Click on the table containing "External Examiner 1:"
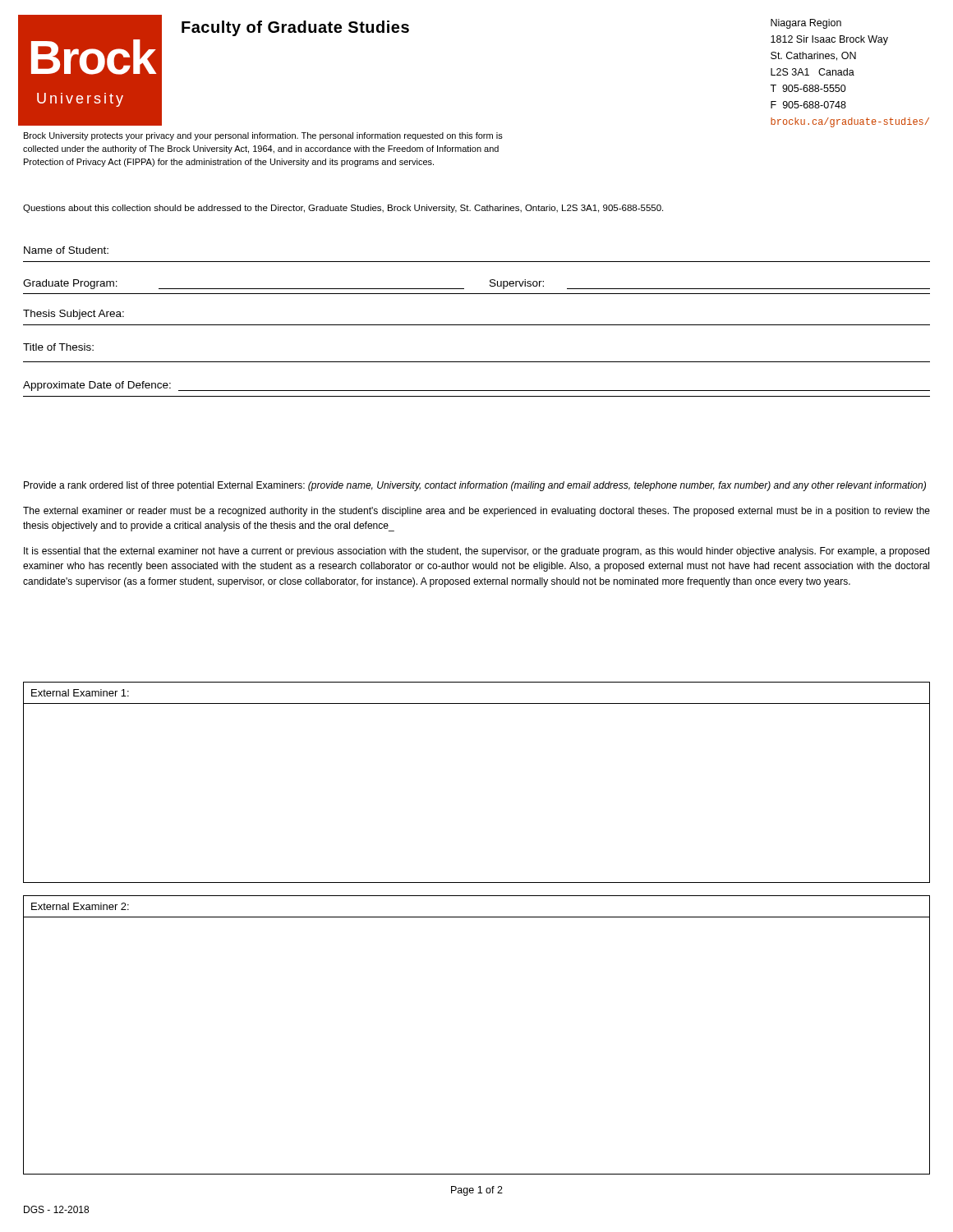The width and height of the screenshot is (953, 1232). (476, 782)
